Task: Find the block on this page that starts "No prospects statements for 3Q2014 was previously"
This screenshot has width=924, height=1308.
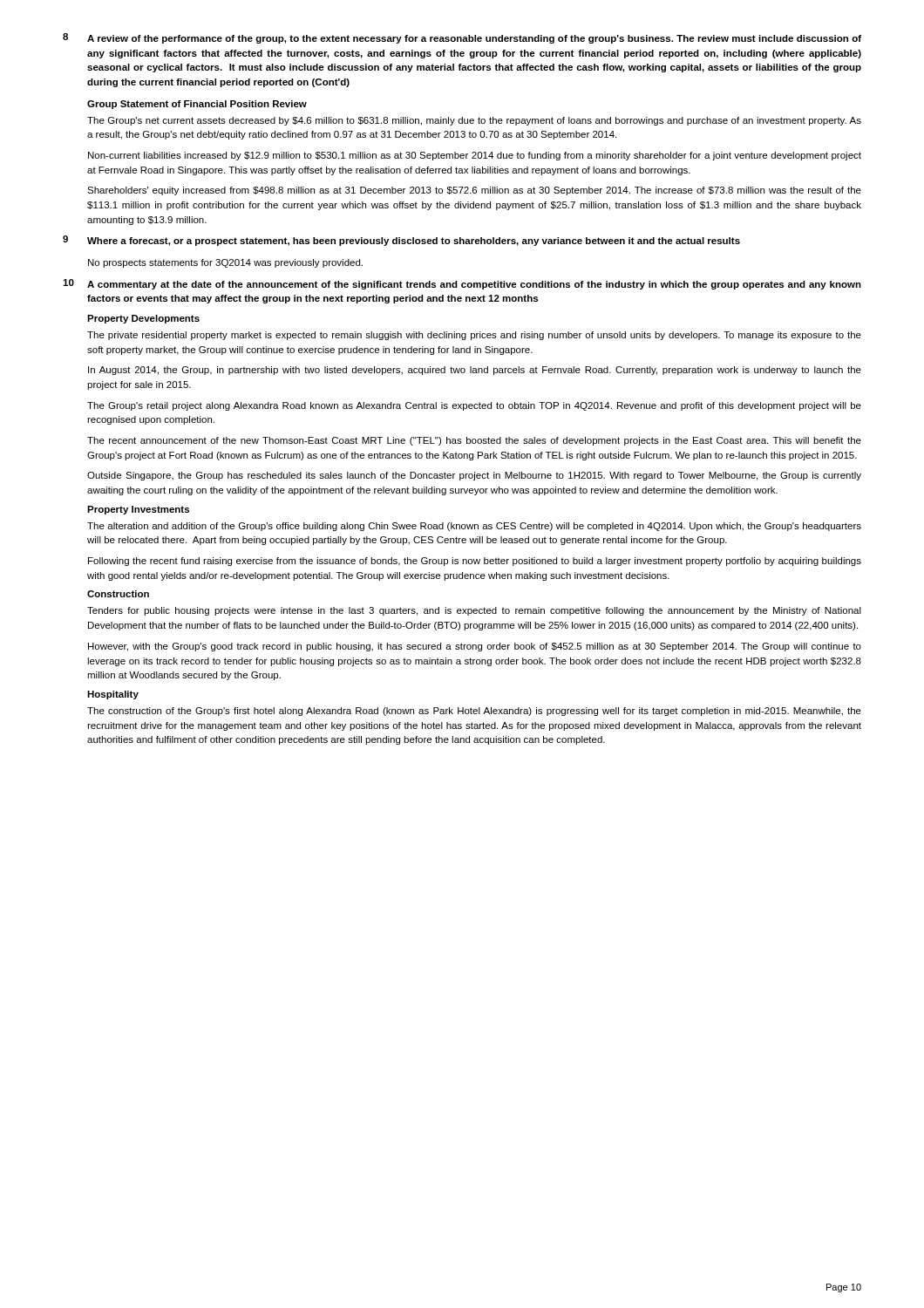Action: point(225,263)
